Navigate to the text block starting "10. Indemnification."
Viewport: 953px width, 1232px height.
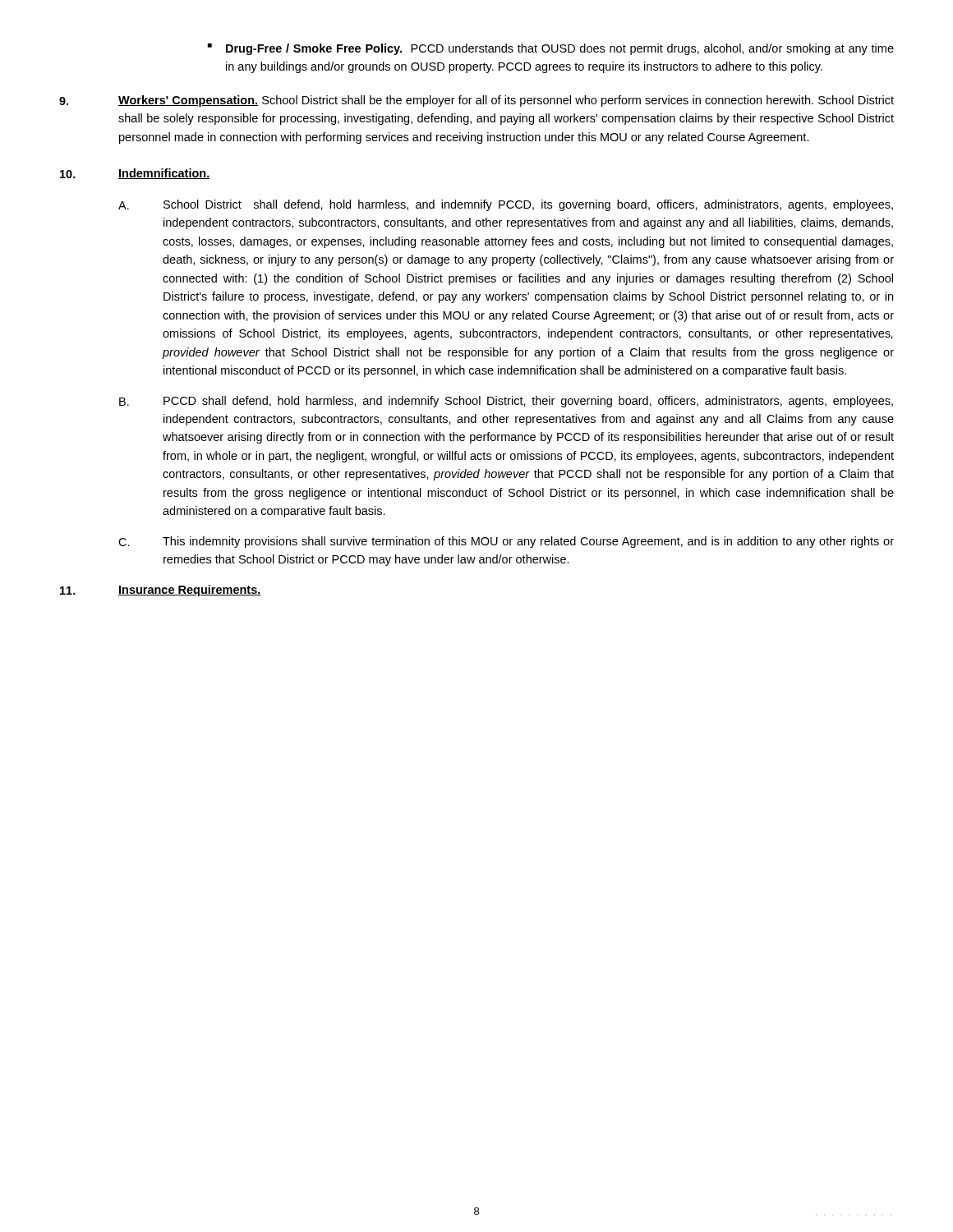pyautogui.click(x=134, y=174)
